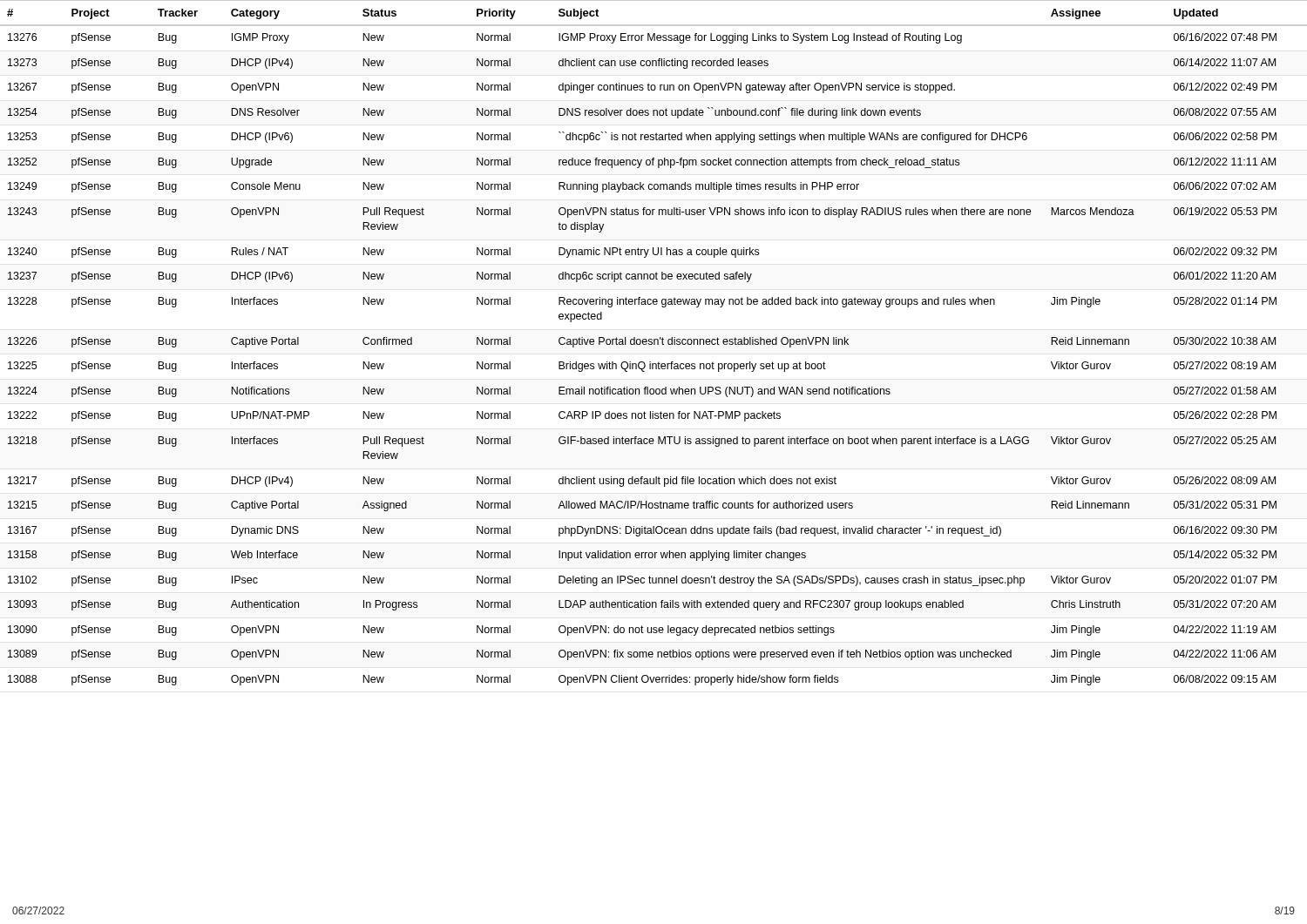The image size is (1307, 924).
Task: Find the table that mentions "06/08/2022 07:55 AM"
Action: (654, 346)
